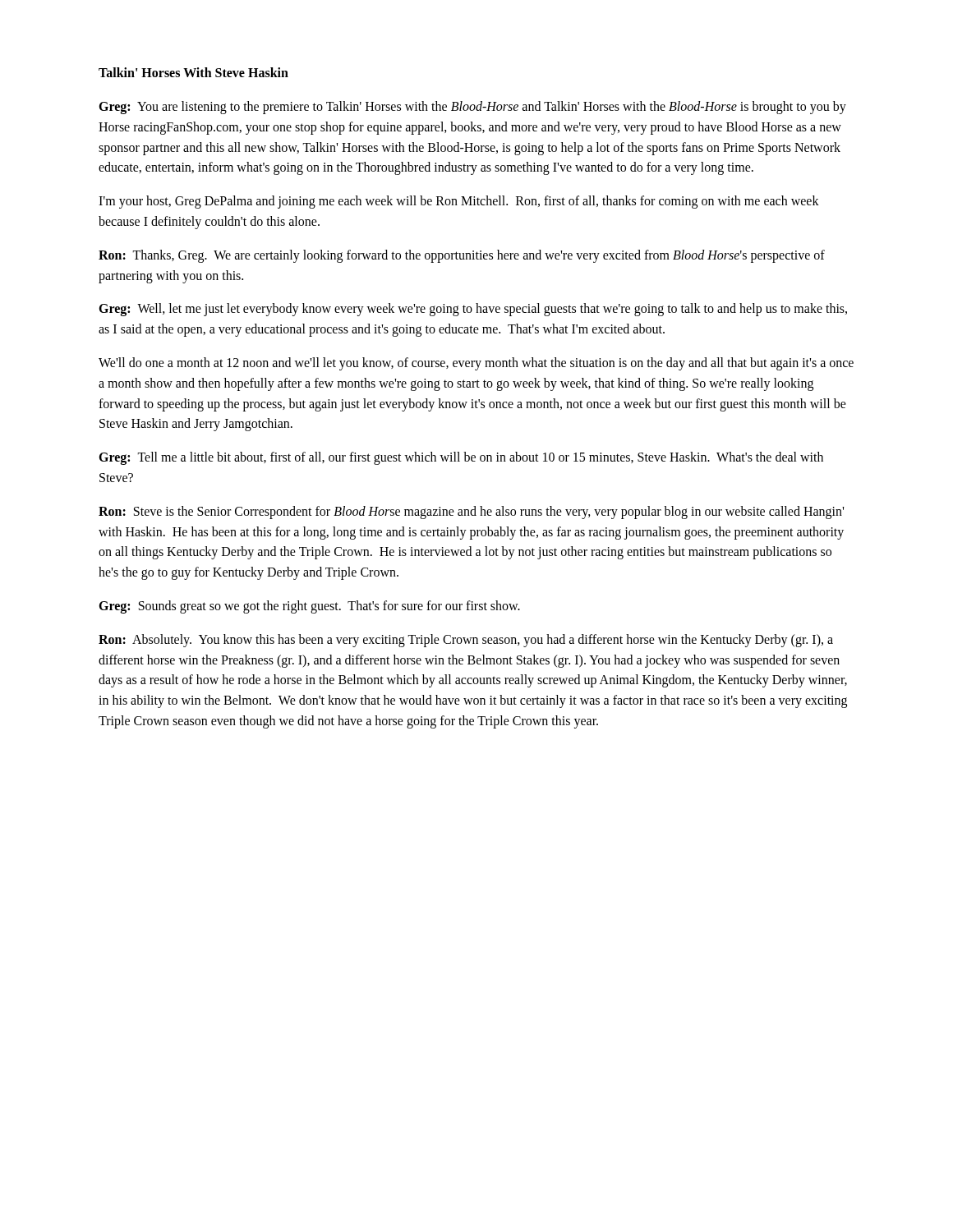Click the passage that begins "Greg: Sounds great so we"
Screen dimensions: 1232x953
310,606
